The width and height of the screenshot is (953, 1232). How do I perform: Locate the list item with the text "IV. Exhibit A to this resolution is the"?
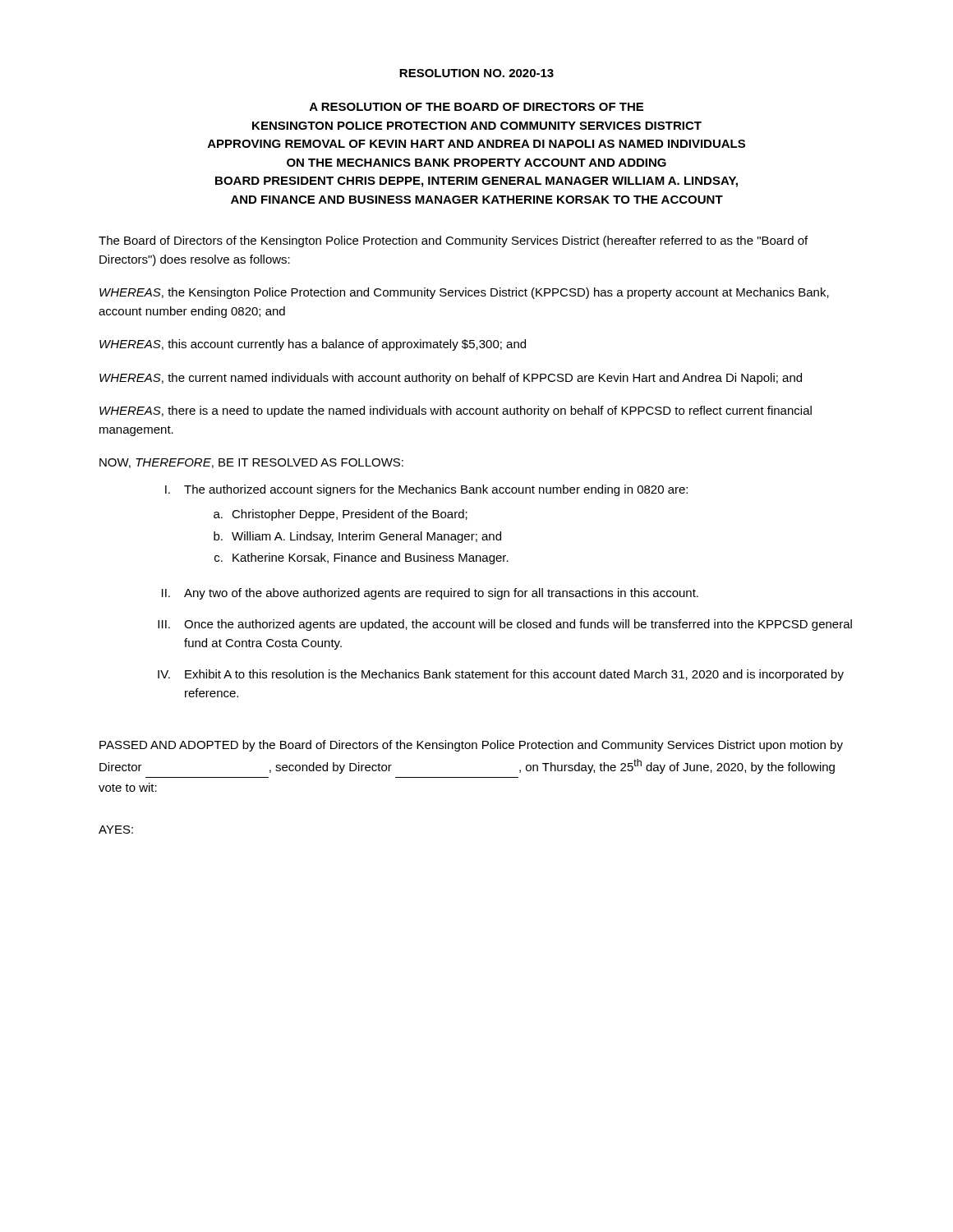tap(501, 684)
